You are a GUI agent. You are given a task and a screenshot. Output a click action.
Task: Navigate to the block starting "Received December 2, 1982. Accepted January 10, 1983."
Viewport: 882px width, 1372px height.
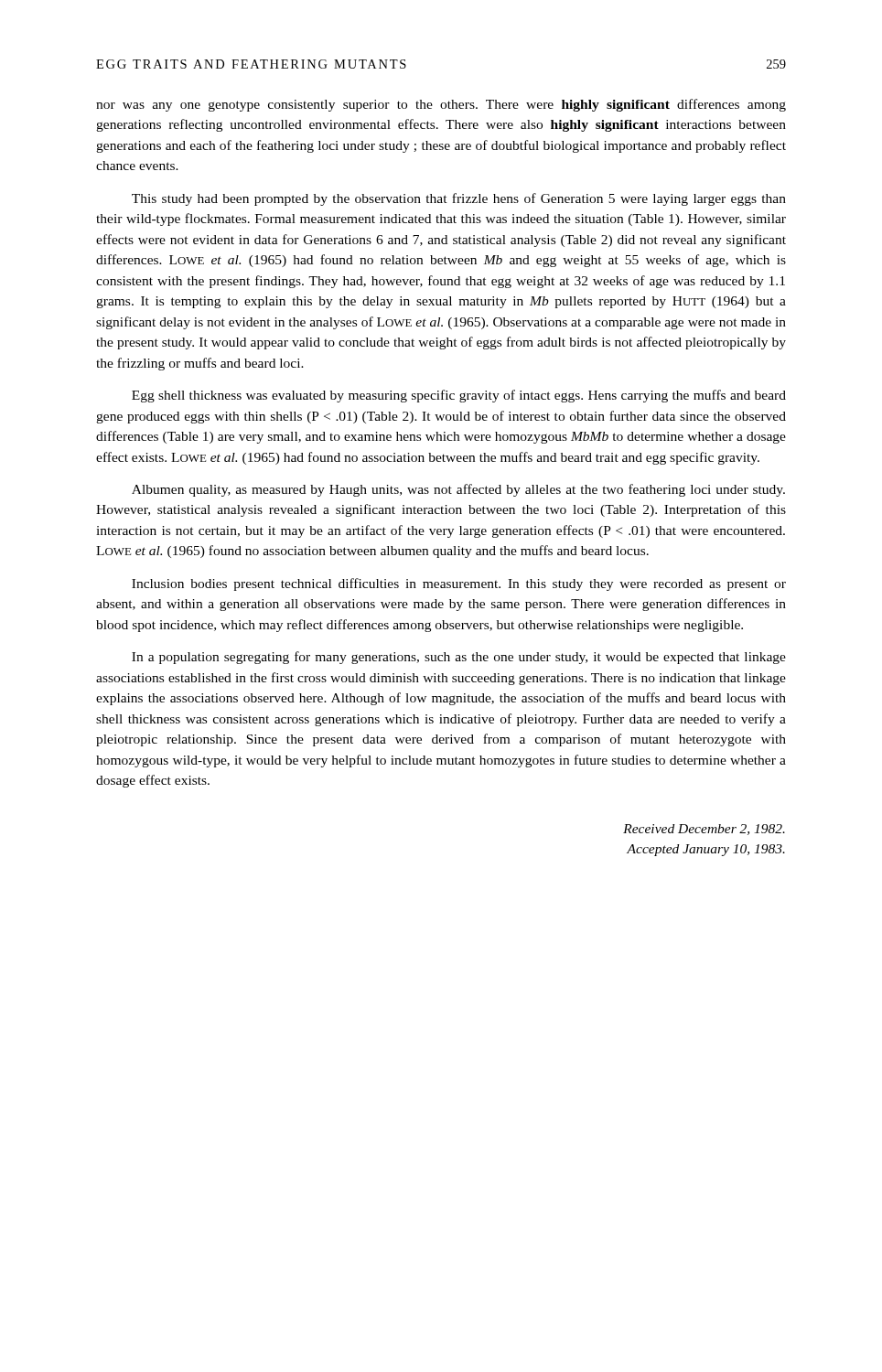coord(705,838)
